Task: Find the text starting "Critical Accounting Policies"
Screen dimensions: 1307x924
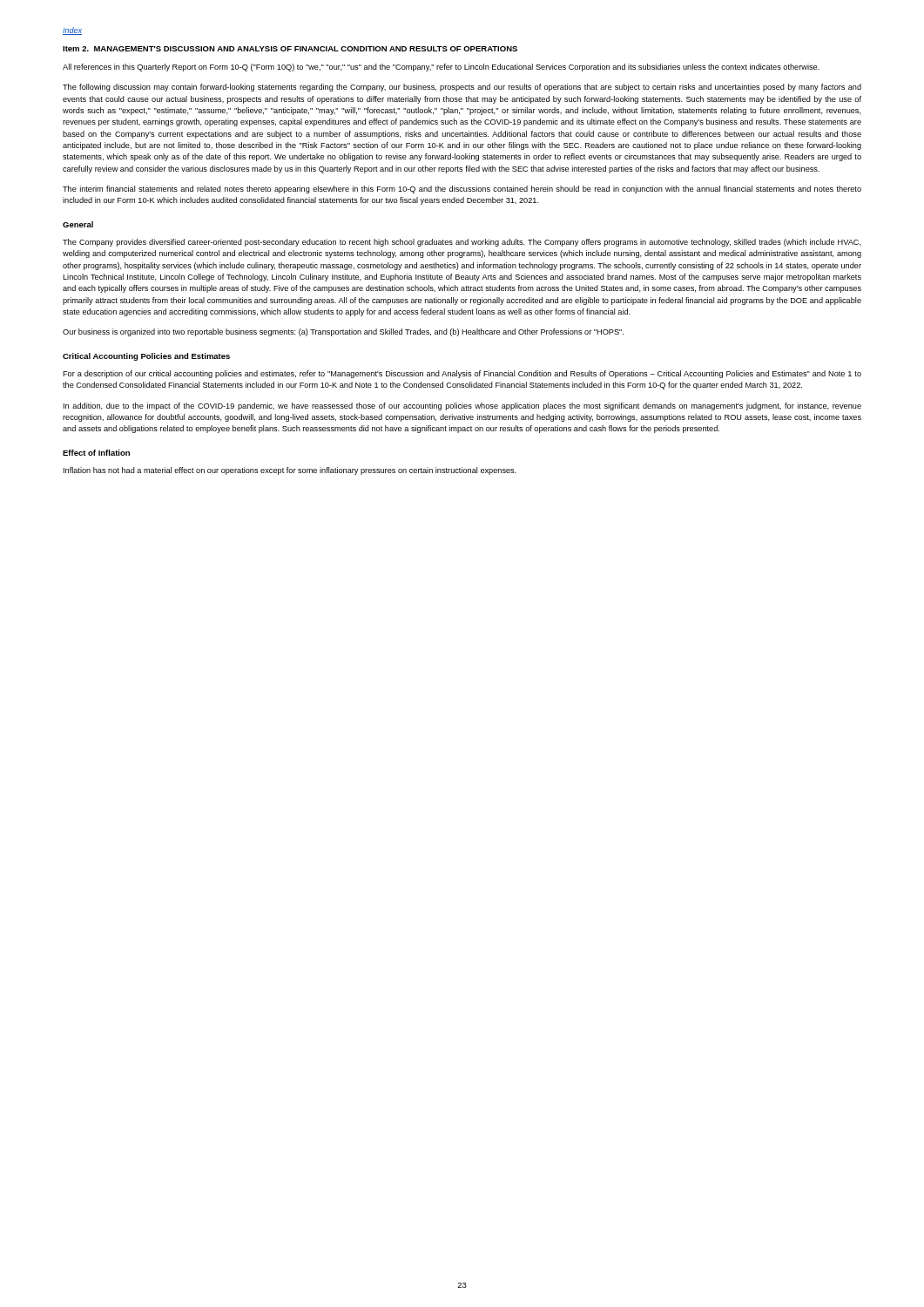Action: point(146,356)
